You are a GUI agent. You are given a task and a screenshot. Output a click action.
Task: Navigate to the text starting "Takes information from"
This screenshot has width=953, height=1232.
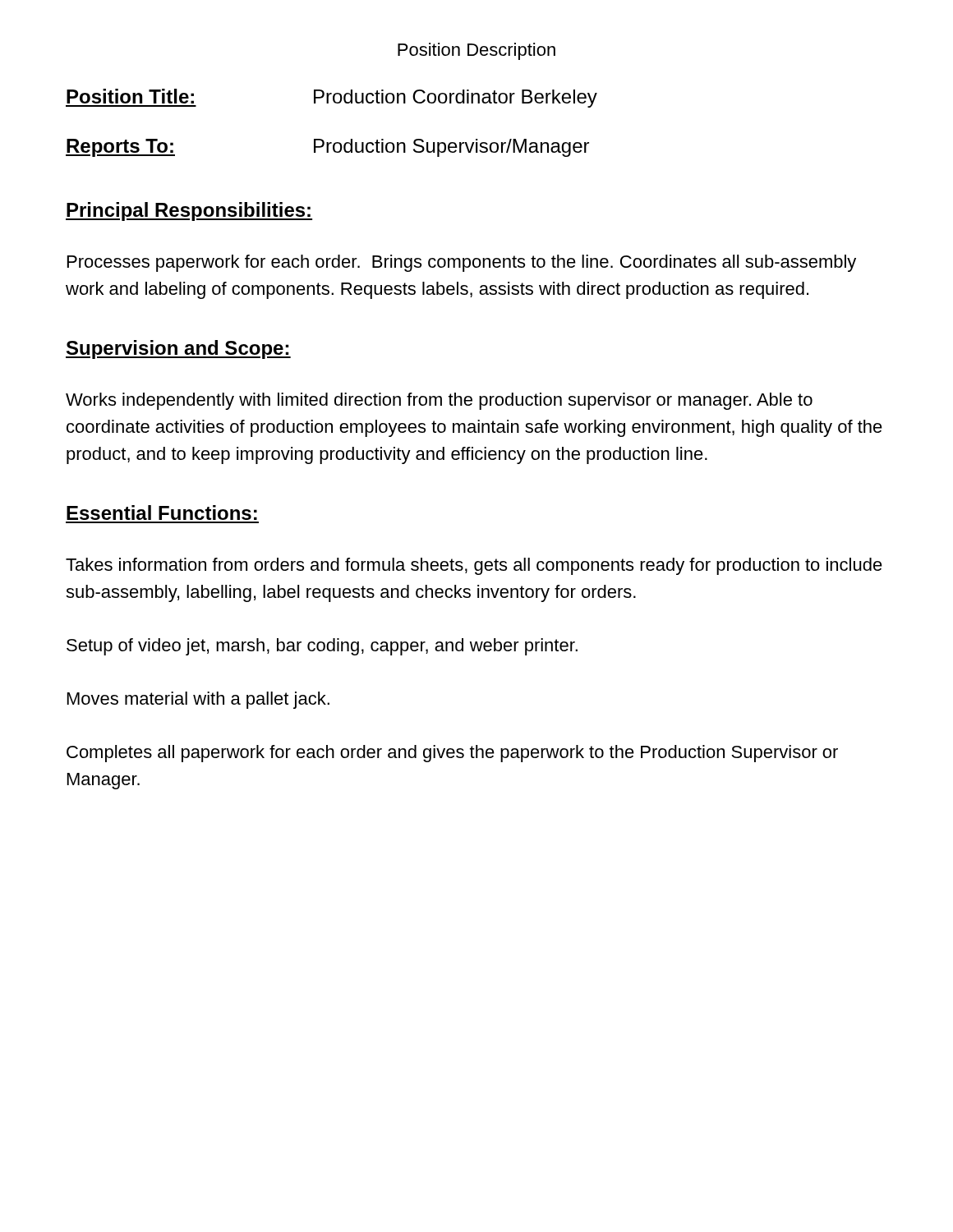click(474, 578)
